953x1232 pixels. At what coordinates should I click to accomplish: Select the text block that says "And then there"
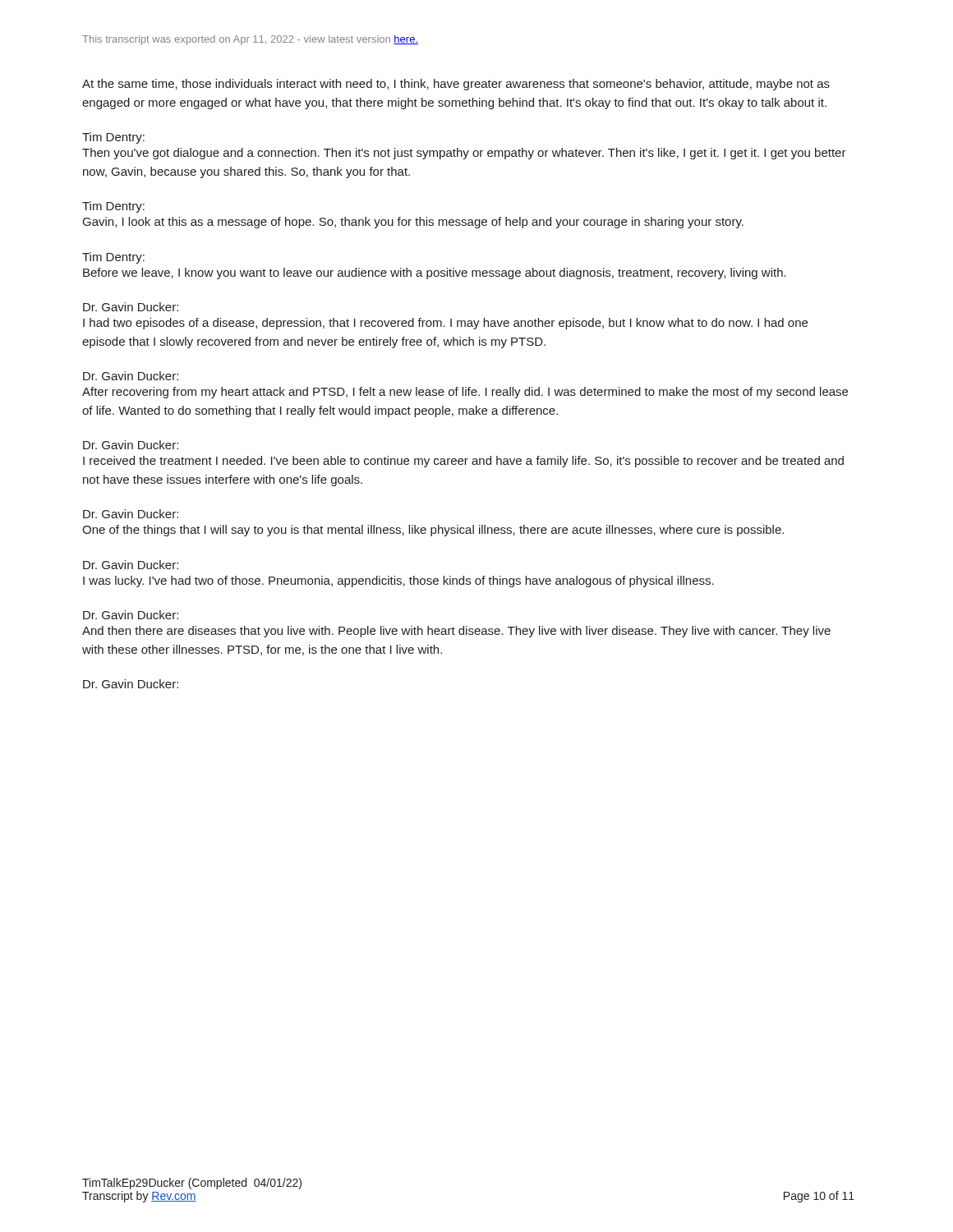456,640
